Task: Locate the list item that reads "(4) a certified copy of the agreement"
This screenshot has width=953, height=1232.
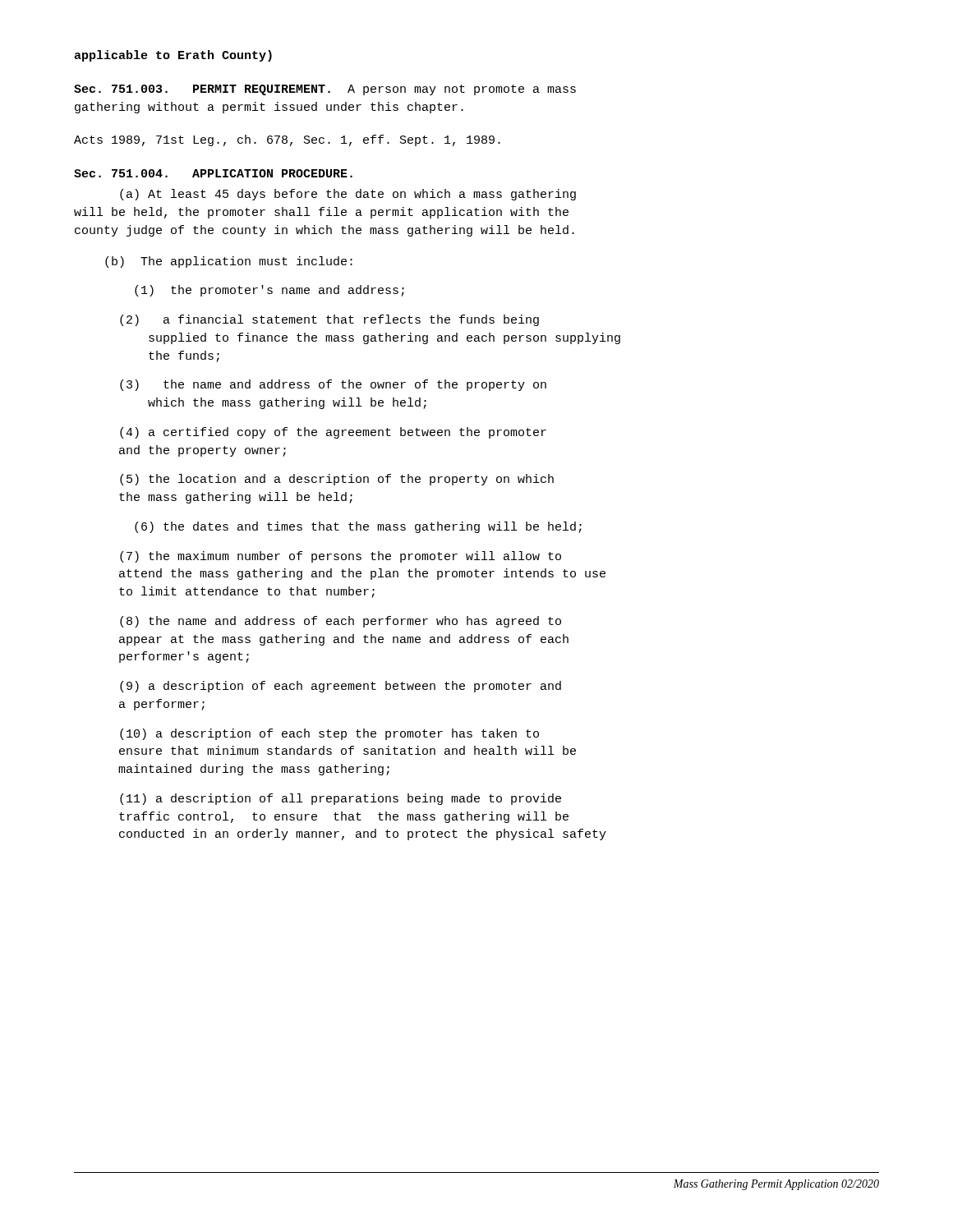Action: [333, 442]
